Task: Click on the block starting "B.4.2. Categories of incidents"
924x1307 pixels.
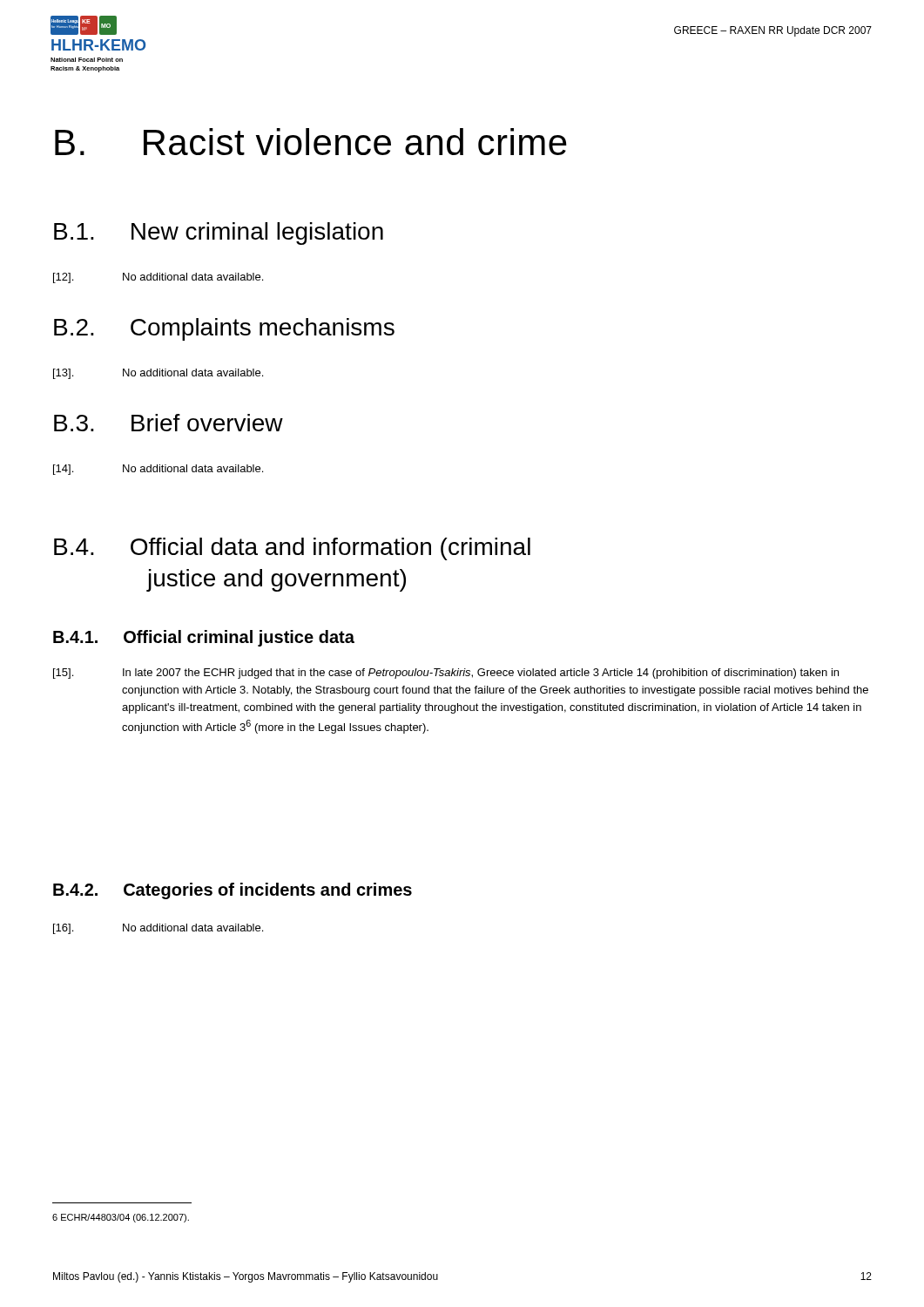Action: point(232,890)
